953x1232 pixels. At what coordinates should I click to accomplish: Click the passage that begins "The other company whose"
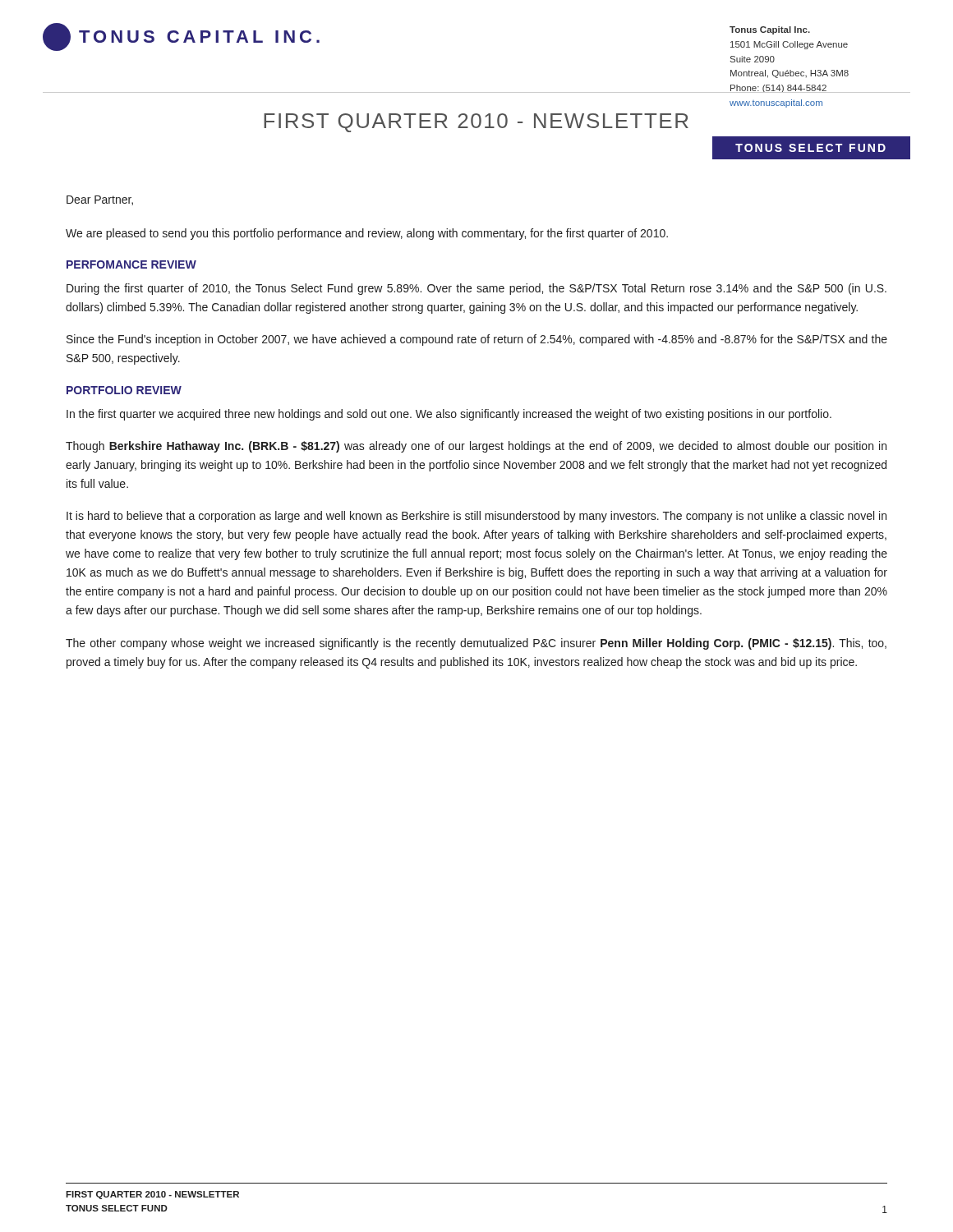point(476,652)
